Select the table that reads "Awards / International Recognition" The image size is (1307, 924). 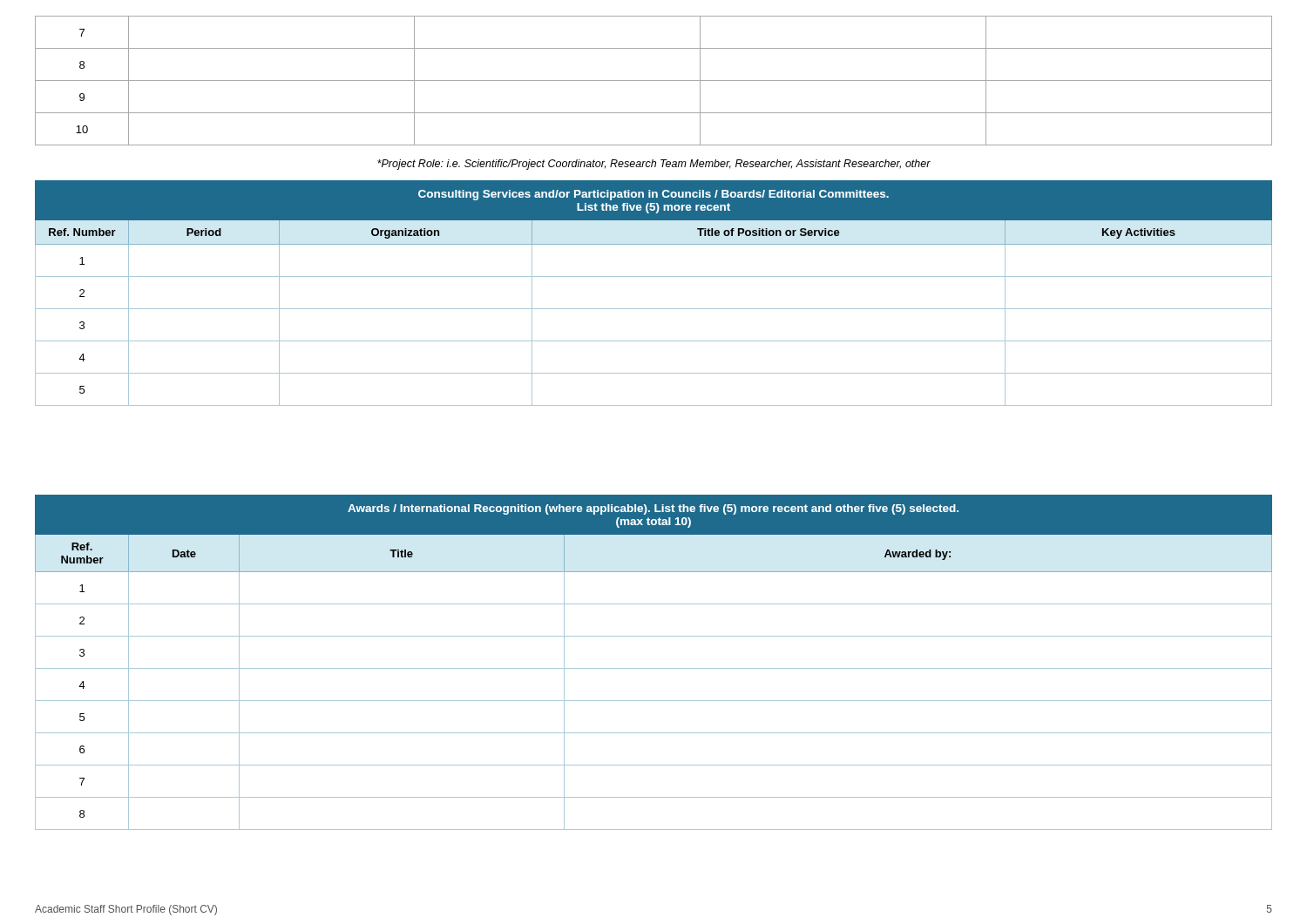654,662
